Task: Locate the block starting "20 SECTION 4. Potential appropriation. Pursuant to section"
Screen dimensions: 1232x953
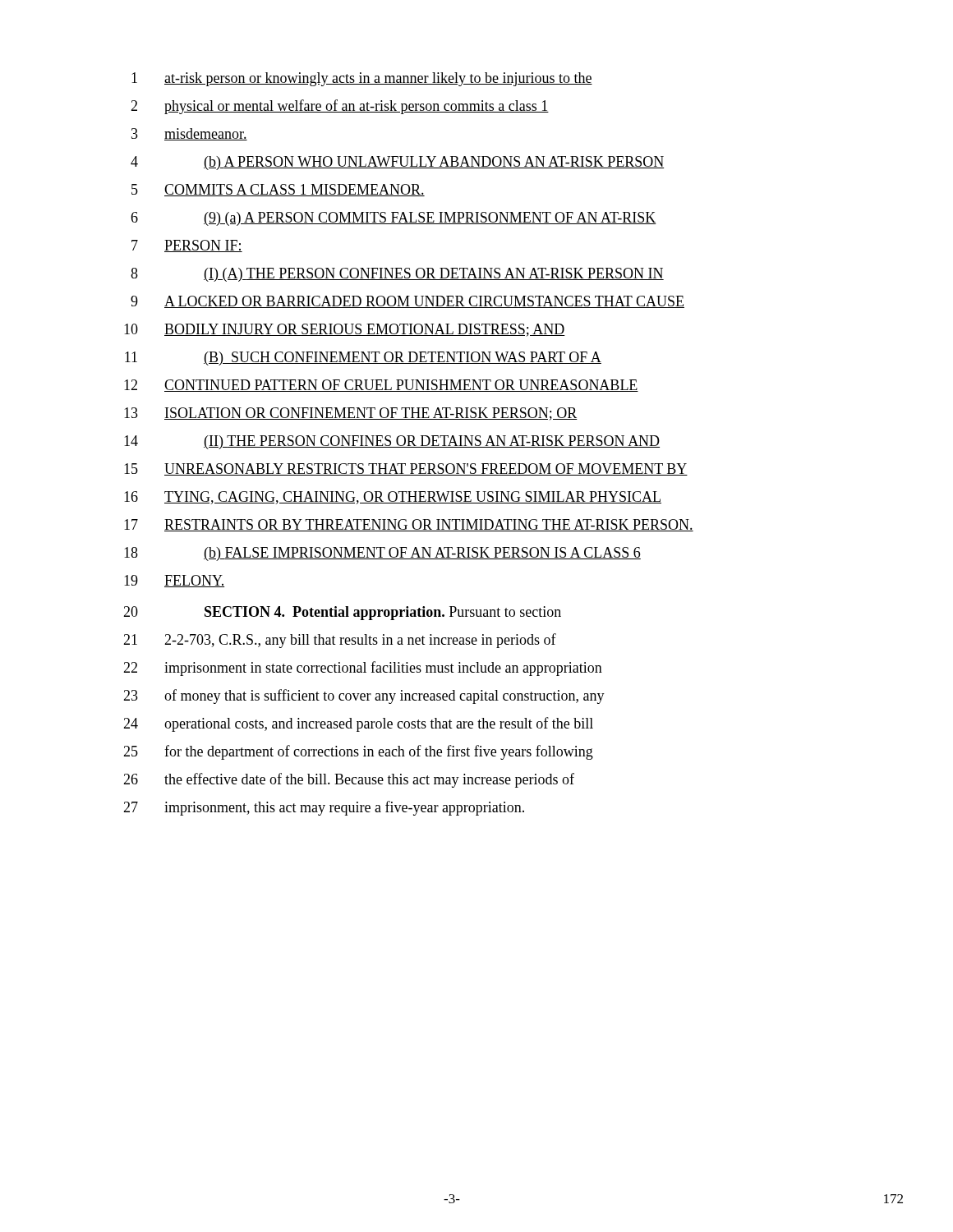Action: pyautogui.click(x=476, y=612)
